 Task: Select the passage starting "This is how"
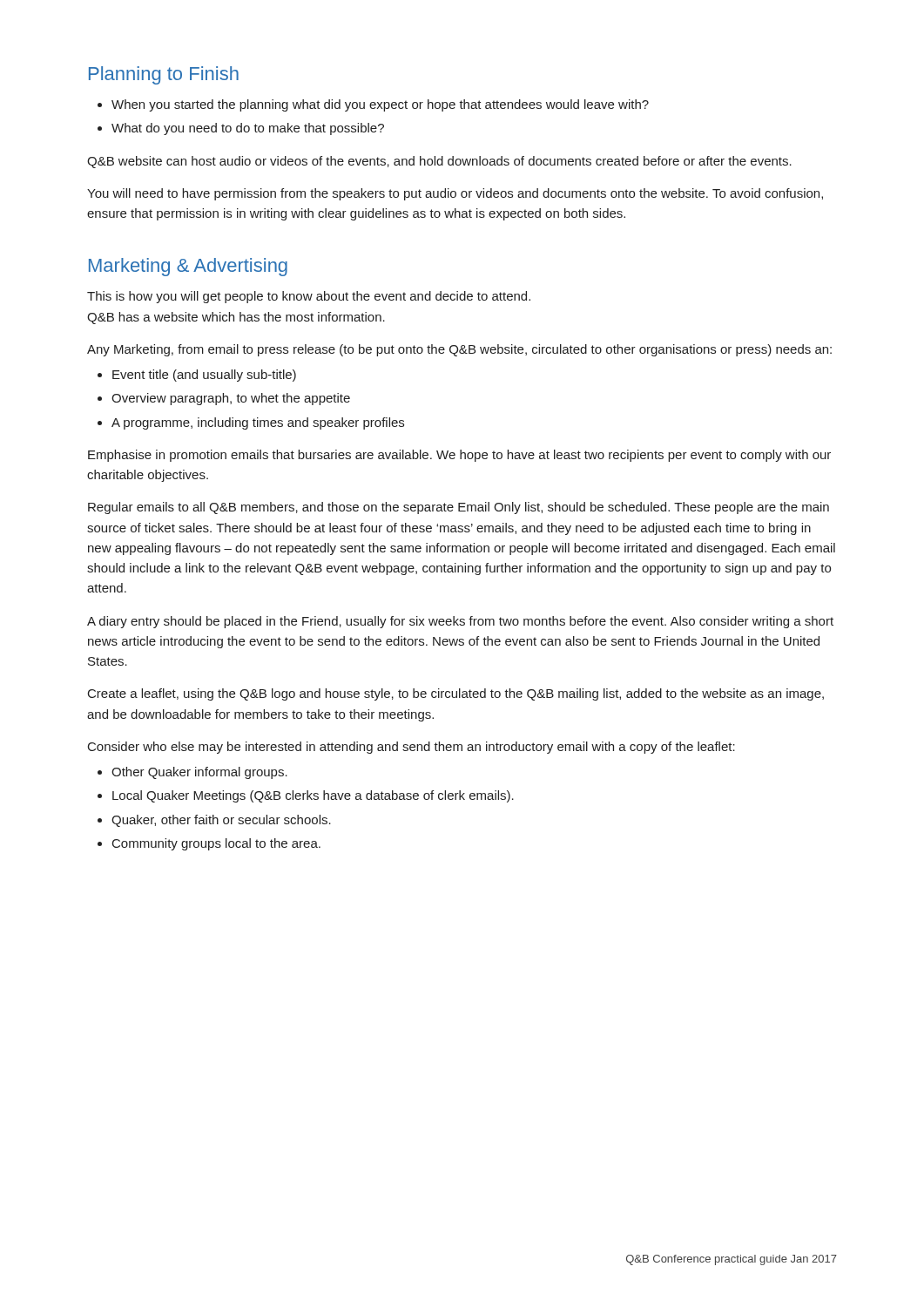click(309, 306)
